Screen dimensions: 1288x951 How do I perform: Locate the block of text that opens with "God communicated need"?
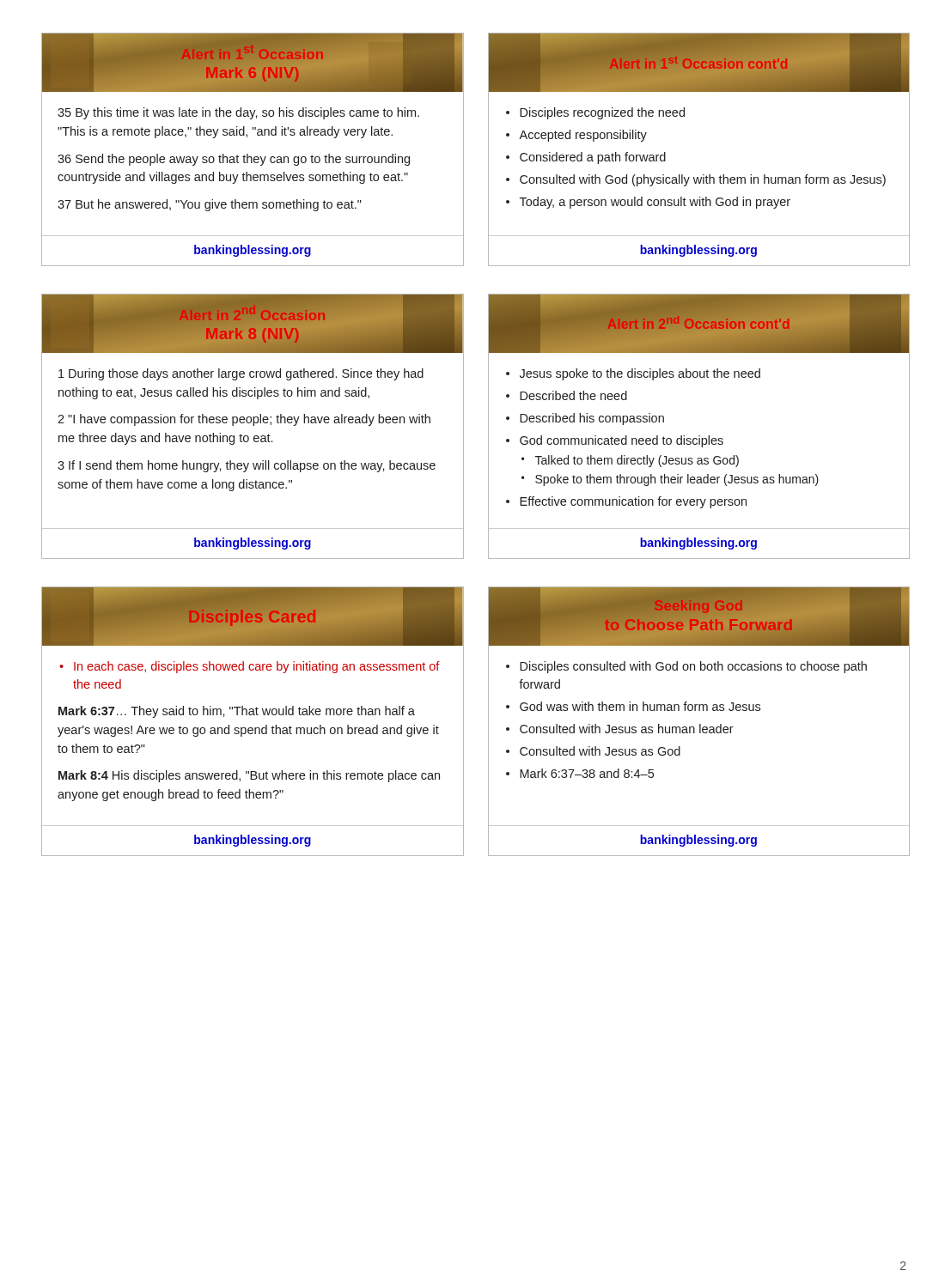706,461
